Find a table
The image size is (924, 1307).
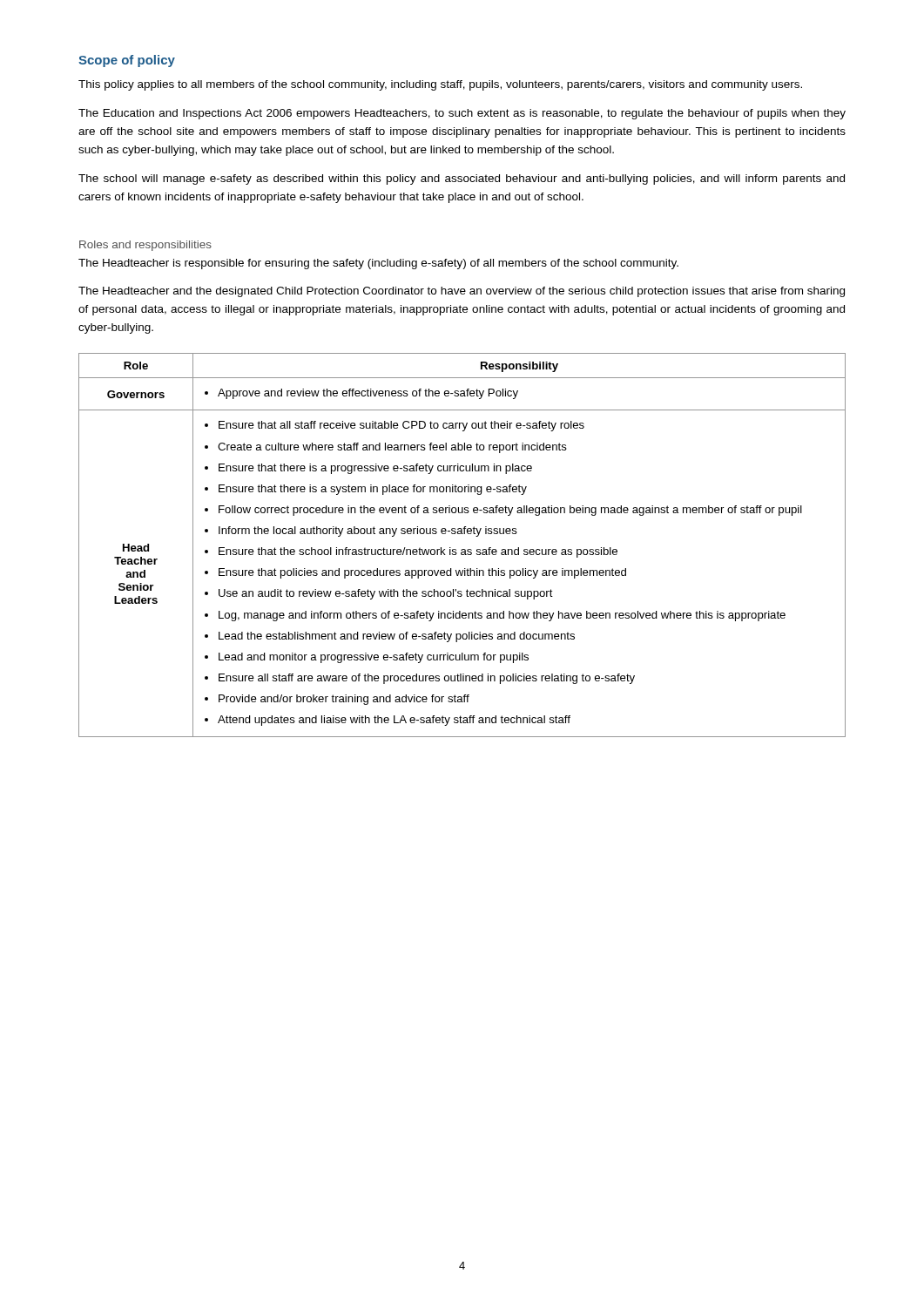click(x=462, y=545)
